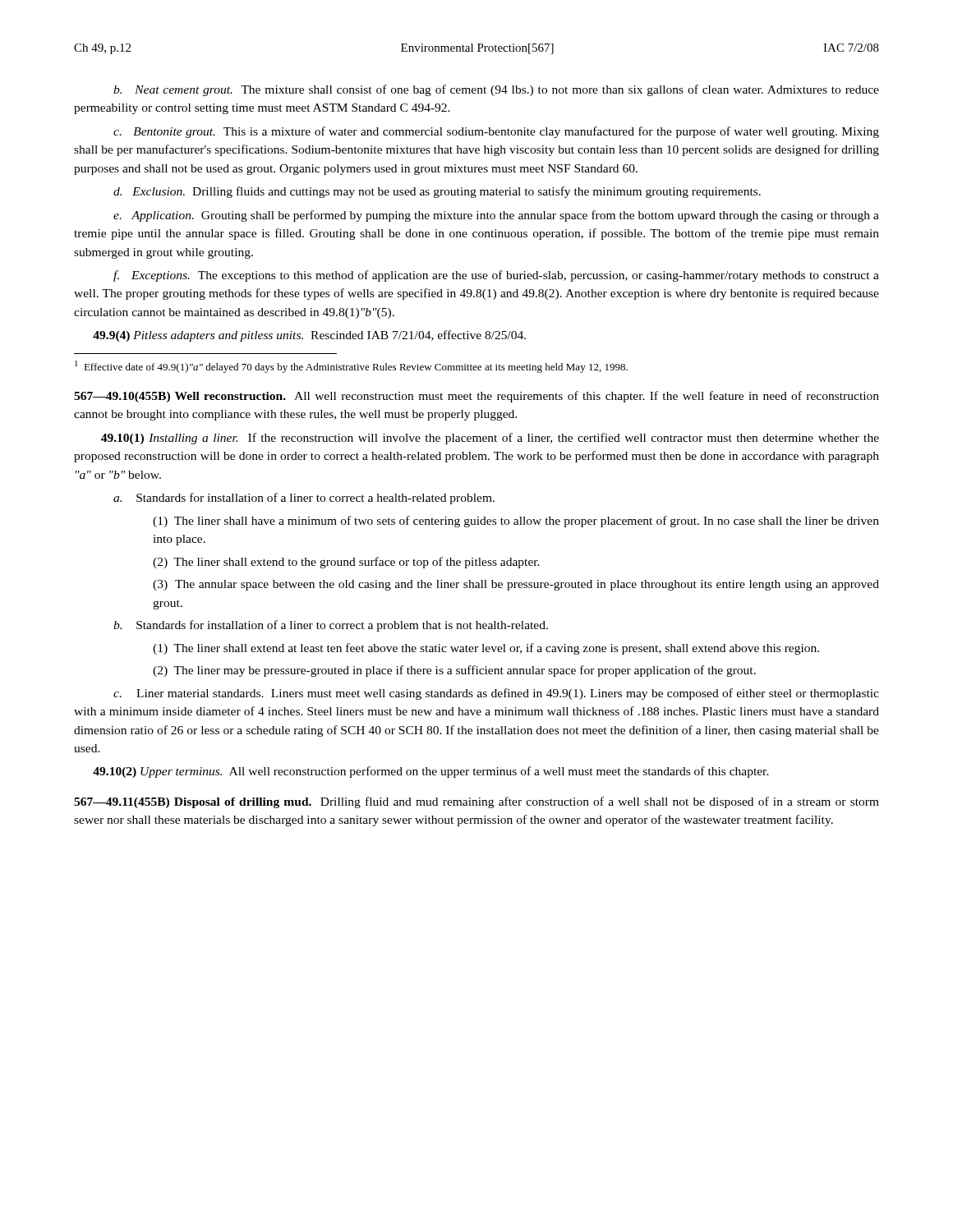The image size is (953, 1232).
Task: Point to the block beginning "f. Exceptions. The exceptions to this method"
Action: [x=476, y=293]
